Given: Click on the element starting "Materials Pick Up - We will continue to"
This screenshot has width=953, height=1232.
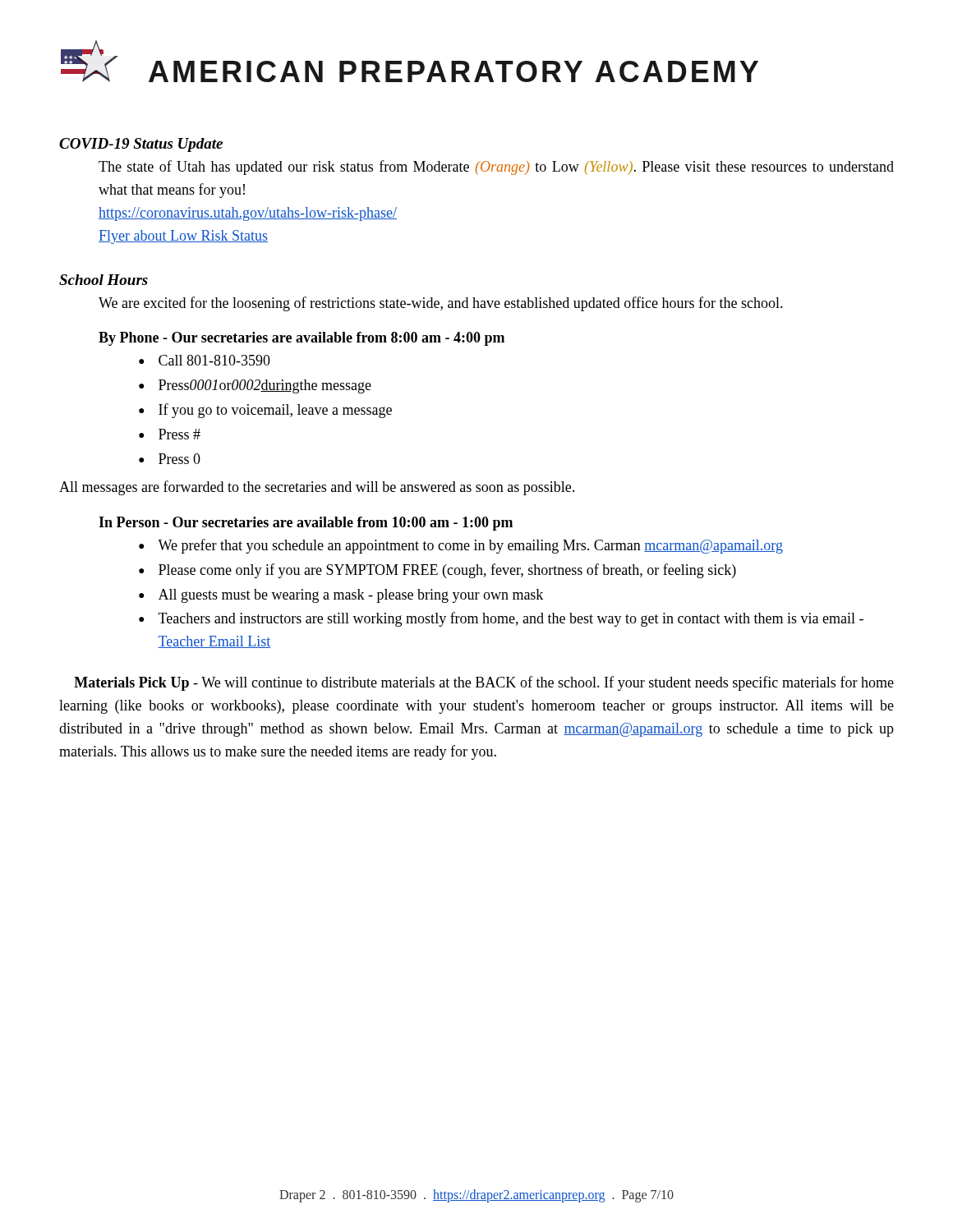Looking at the screenshot, I should [476, 717].
